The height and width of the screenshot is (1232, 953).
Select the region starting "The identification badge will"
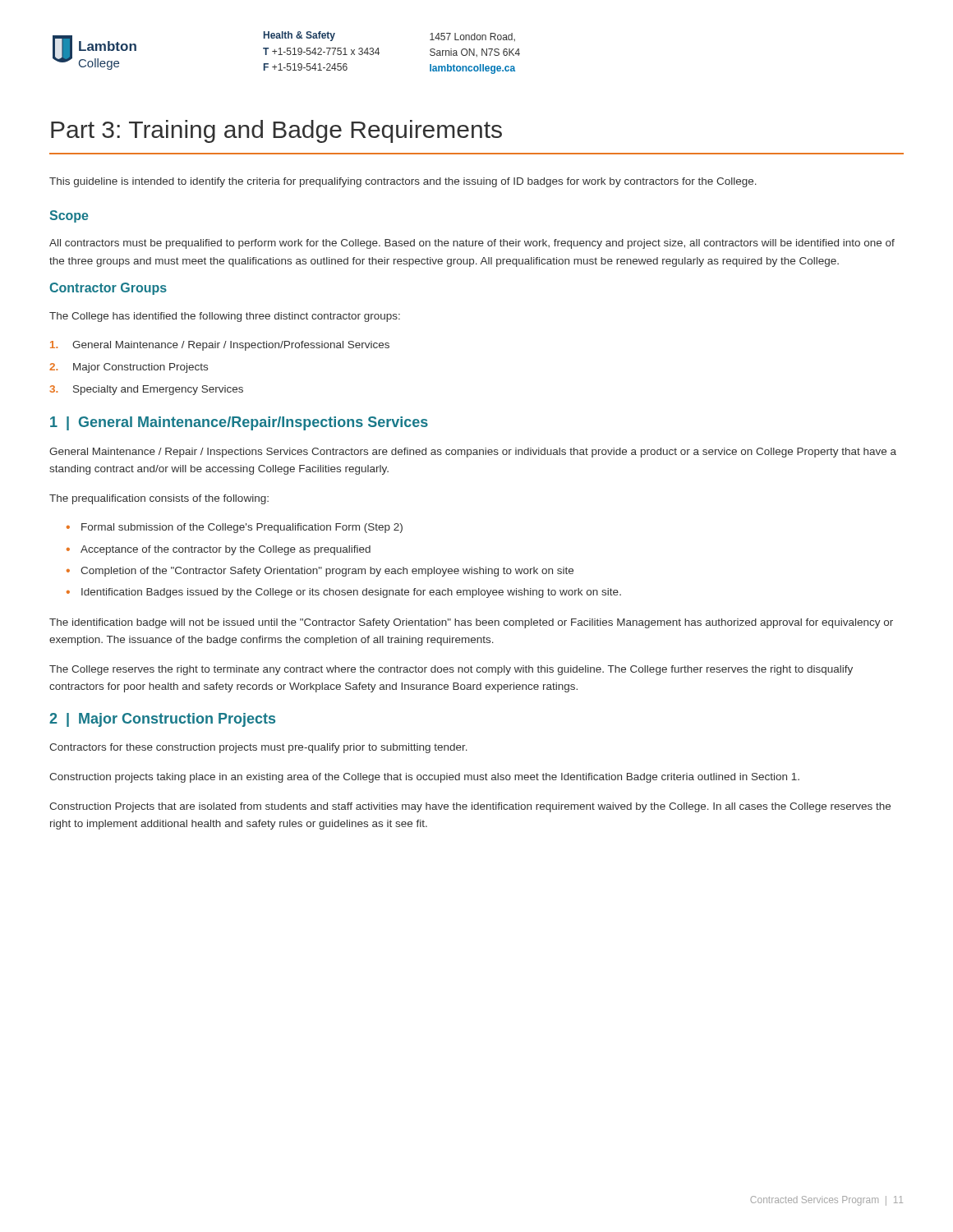(476, 631)
